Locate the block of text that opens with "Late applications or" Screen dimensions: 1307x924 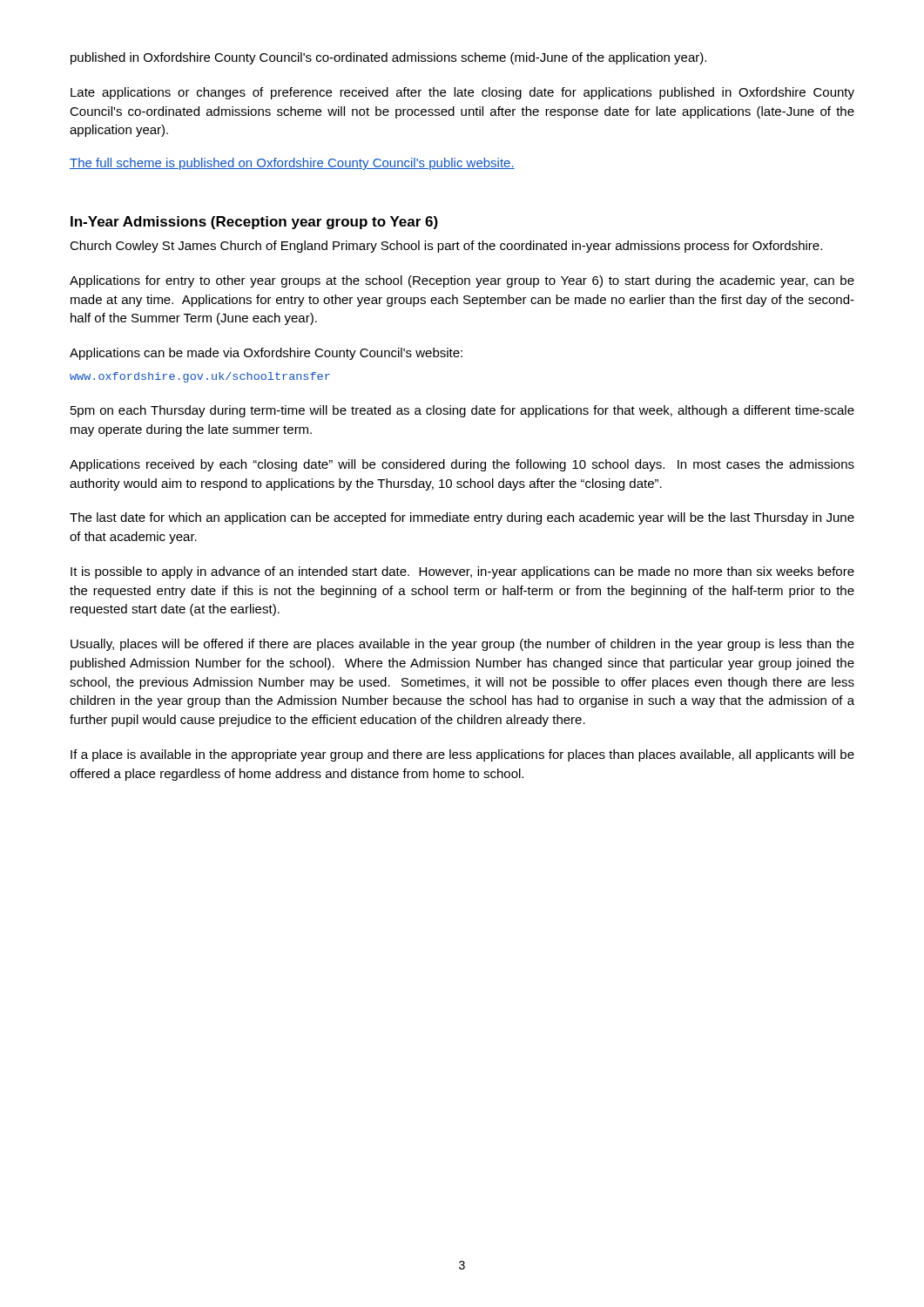tap(462, 111)
